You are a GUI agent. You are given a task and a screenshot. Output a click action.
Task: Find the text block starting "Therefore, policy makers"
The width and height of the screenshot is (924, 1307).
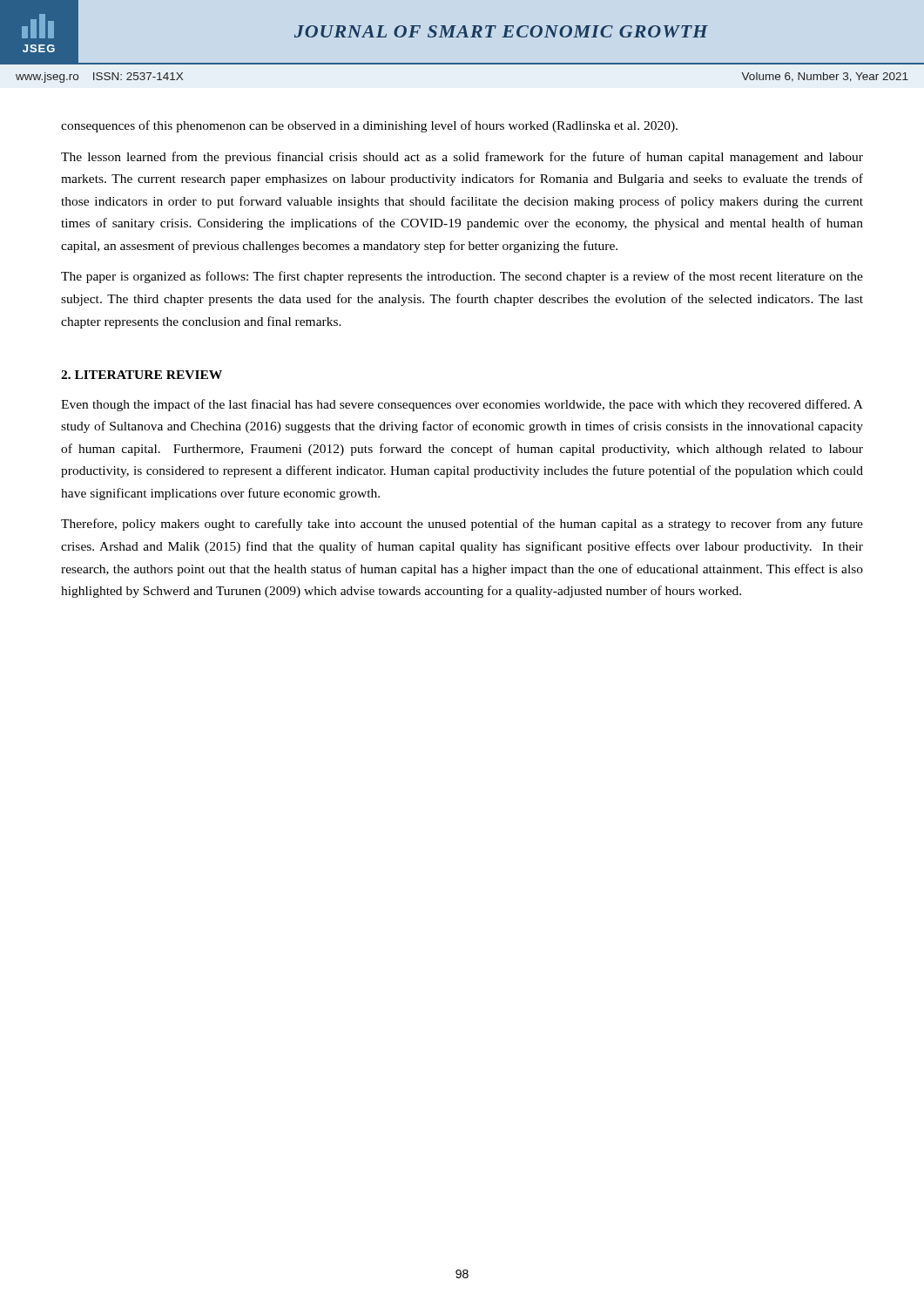[x=462, y=557]
